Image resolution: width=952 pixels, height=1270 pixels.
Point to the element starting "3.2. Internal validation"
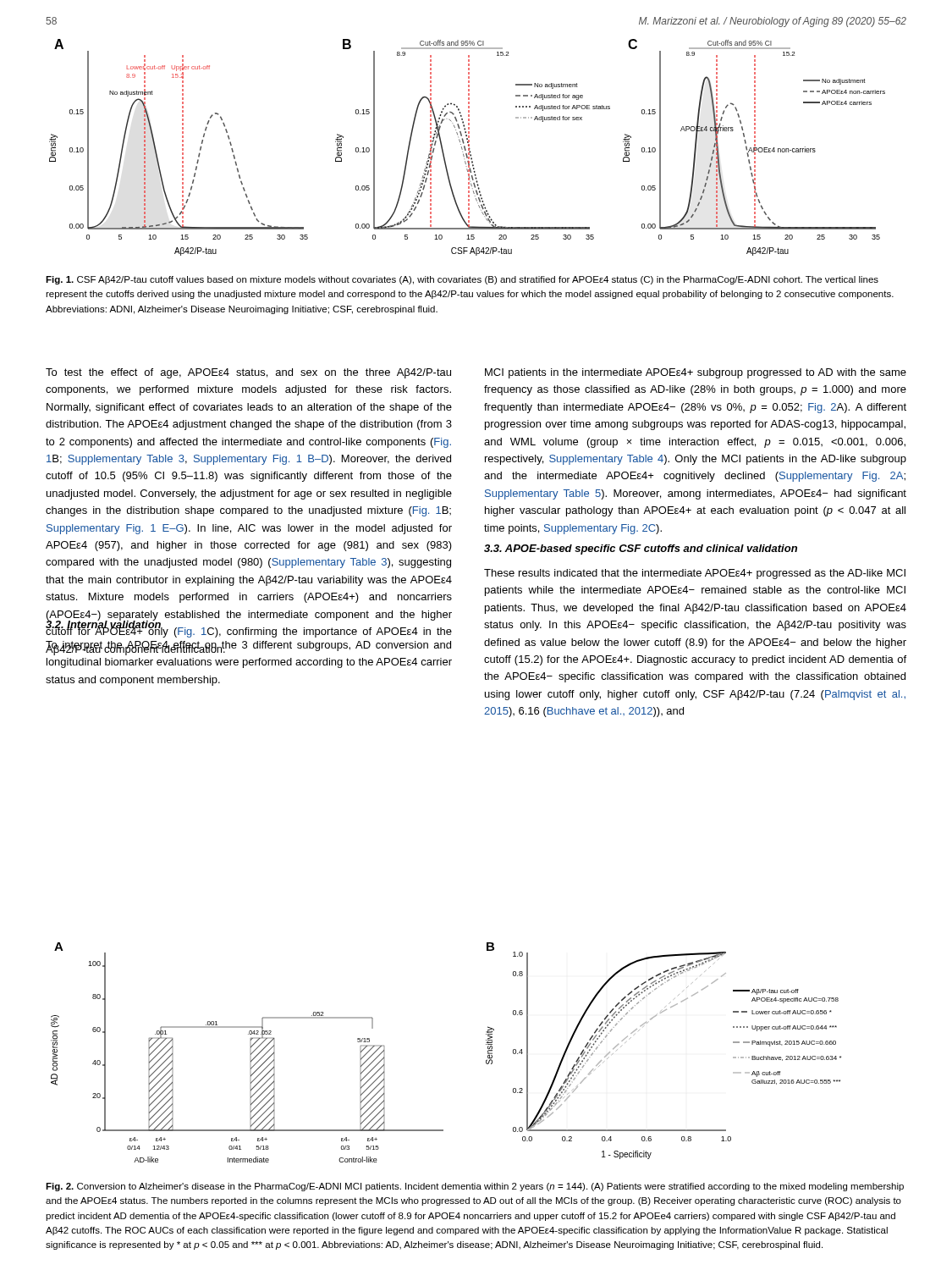click(103, 624)
